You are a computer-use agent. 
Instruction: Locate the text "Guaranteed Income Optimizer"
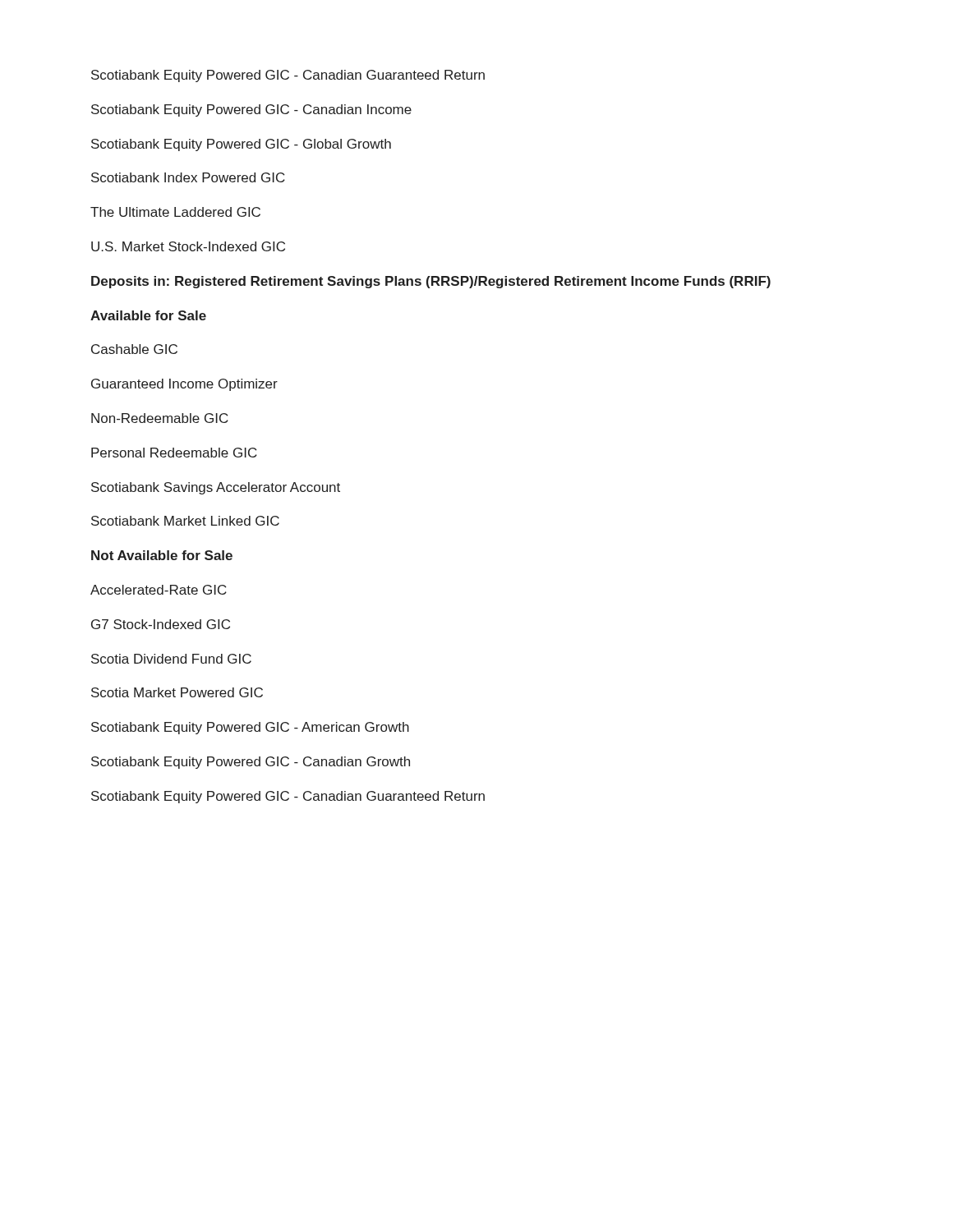(184, 384)
